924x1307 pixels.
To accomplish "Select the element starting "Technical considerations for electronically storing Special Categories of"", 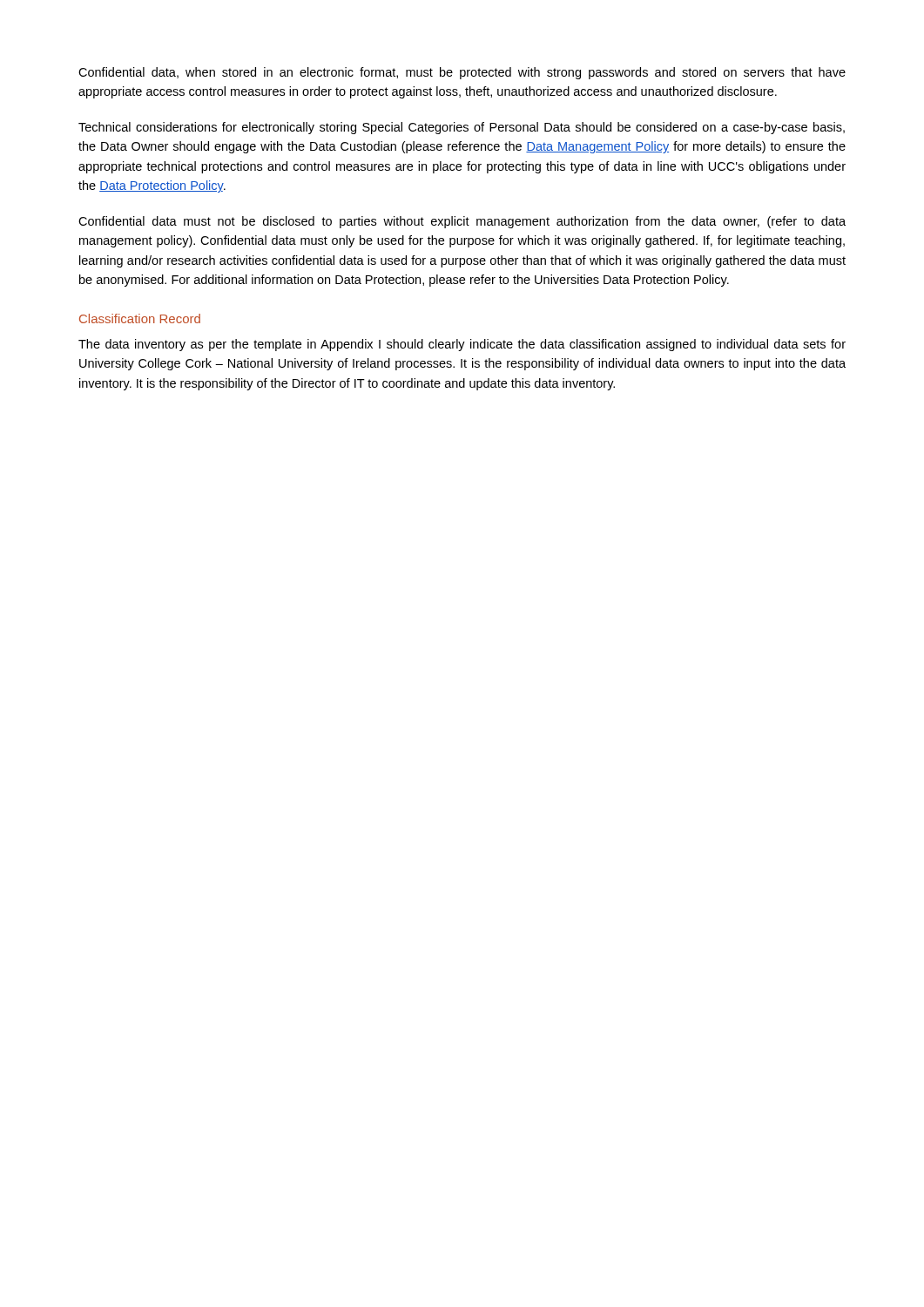I will 462,157.
